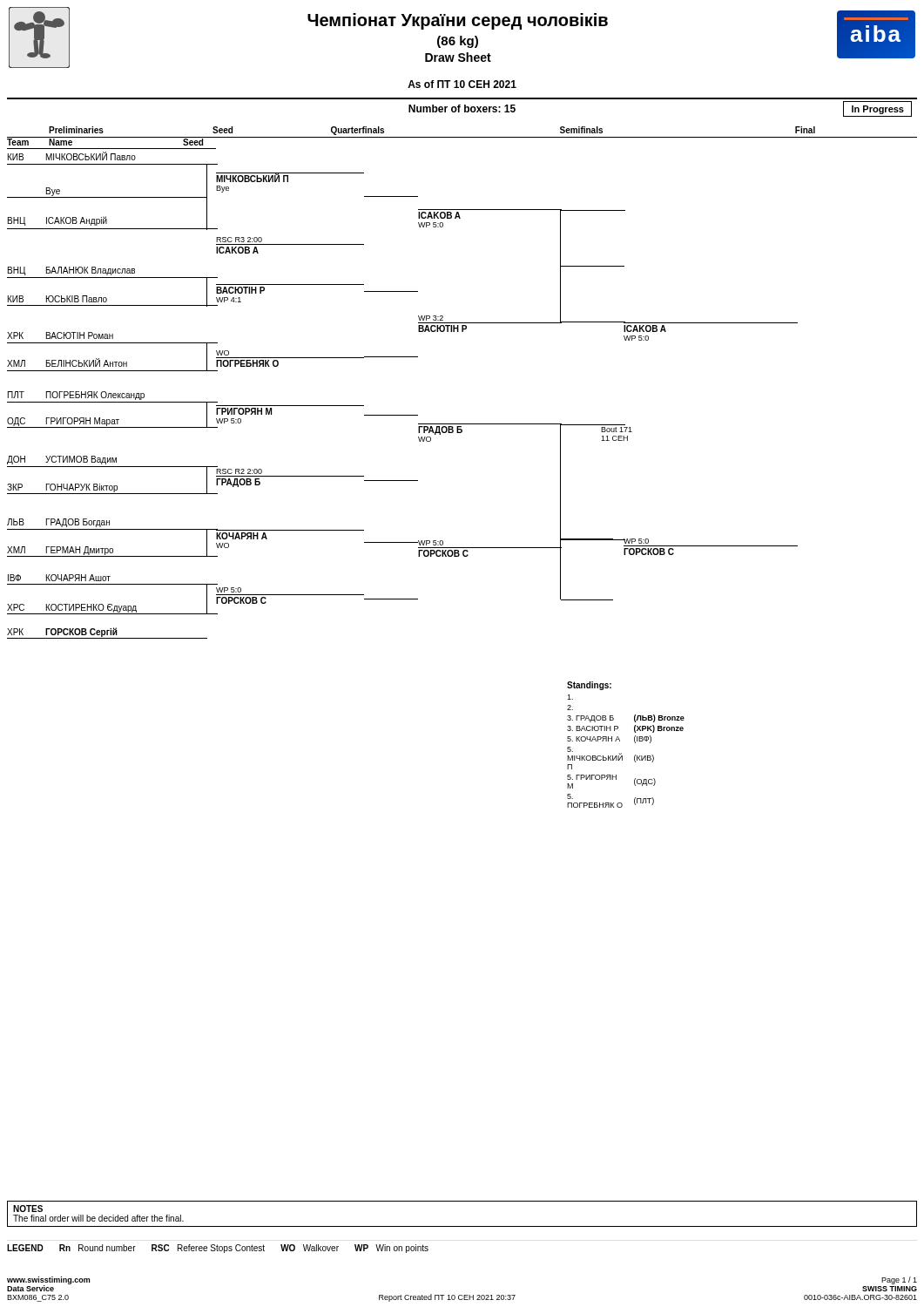Click on the text with the text "RSC R3 2:00 ICAKOB A"
Image resolution: width=924 pixels, height=1307 pixels.
point(290,245)
